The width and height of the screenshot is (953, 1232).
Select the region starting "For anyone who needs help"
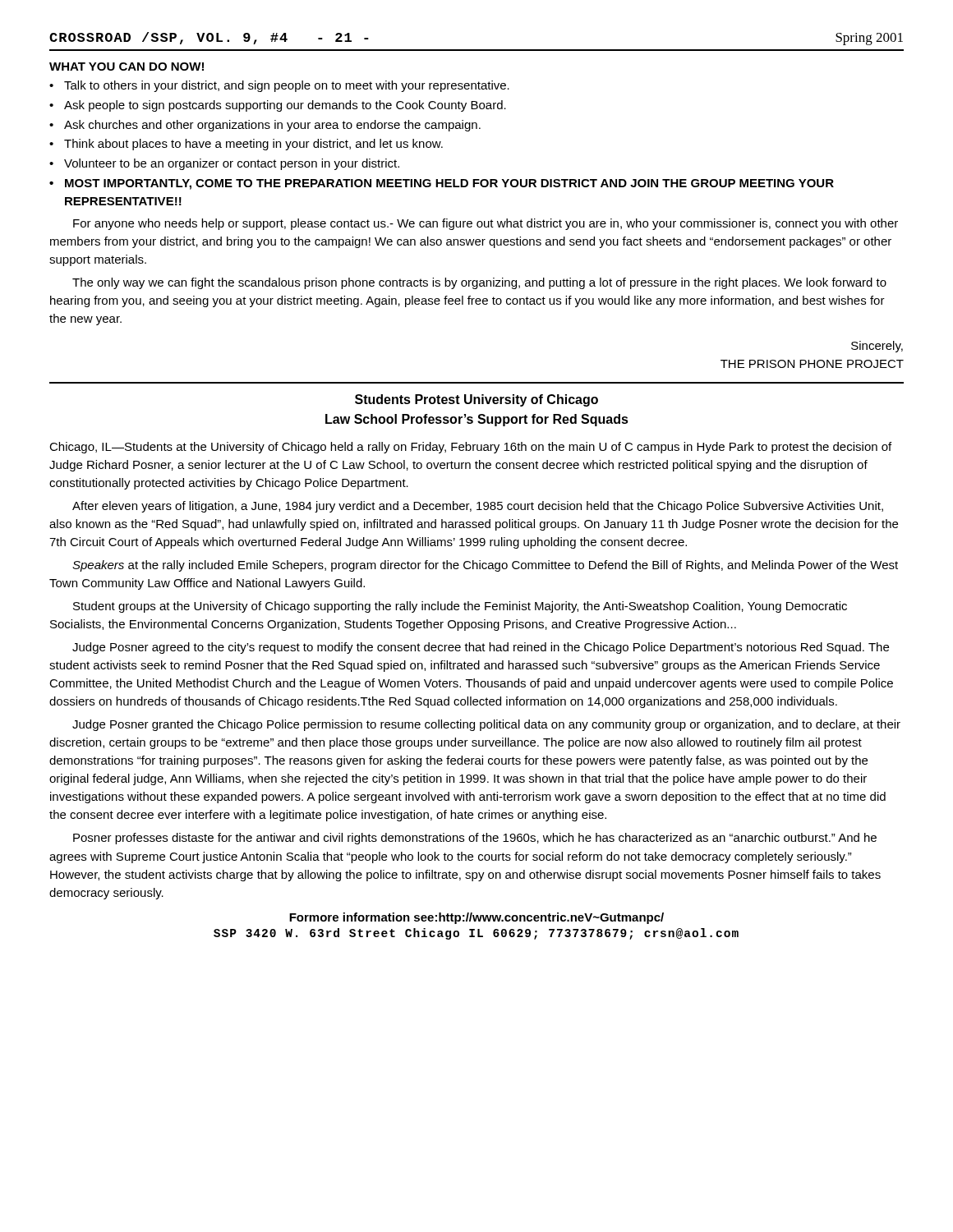[474, 241]
